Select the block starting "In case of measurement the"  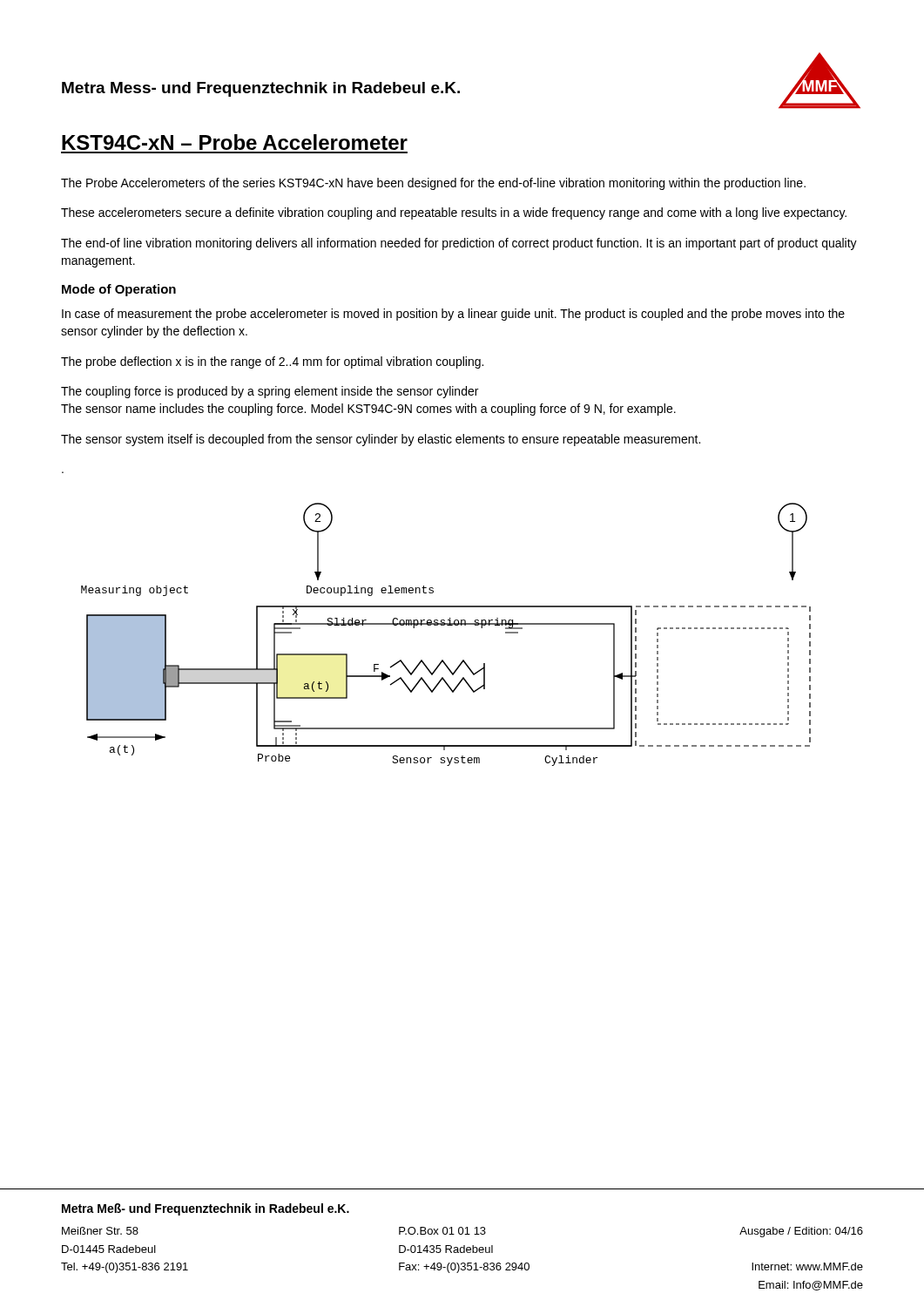[x=453, y=323]
